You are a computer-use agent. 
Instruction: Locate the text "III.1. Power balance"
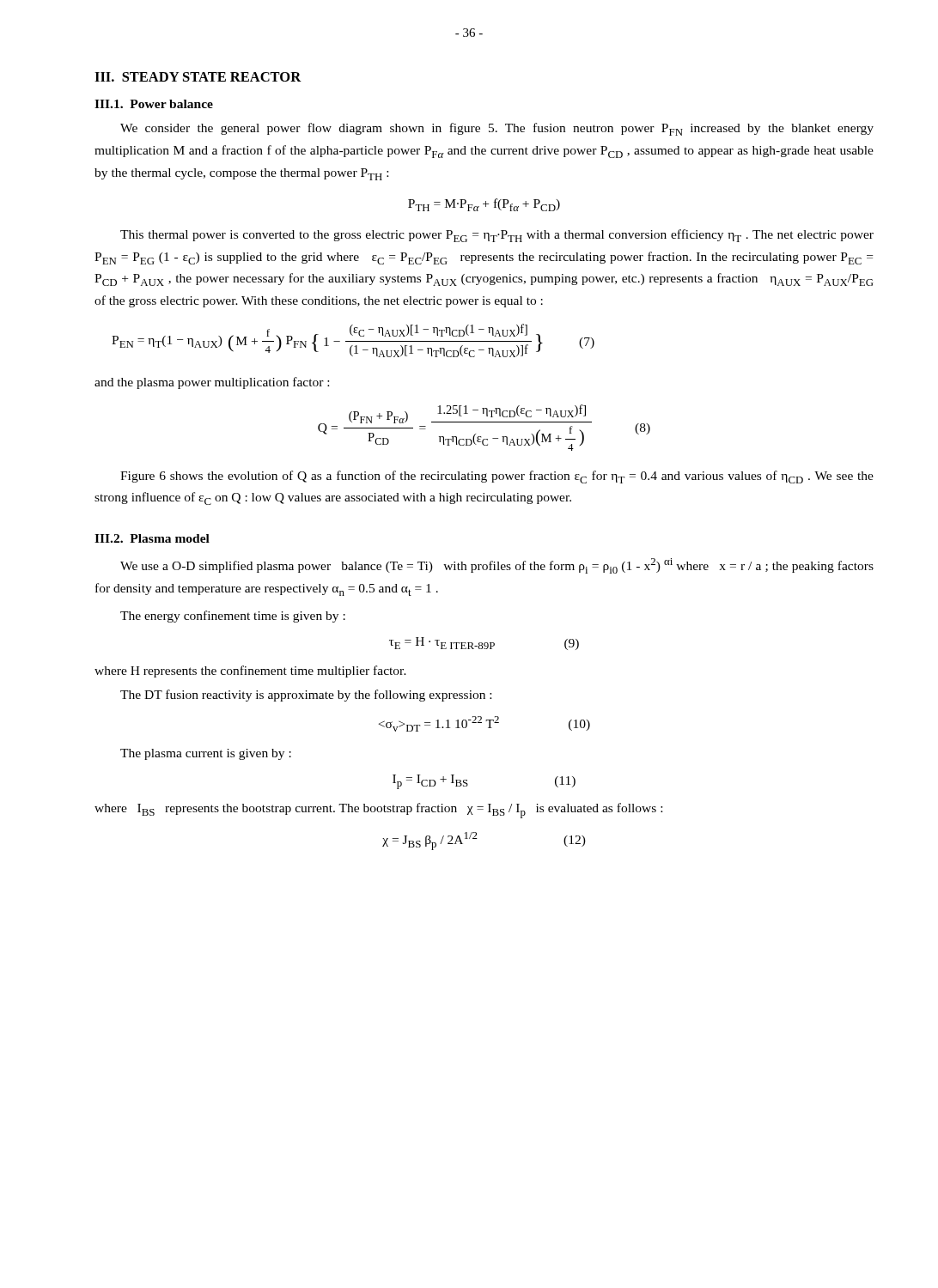click(x=154, y=103)
